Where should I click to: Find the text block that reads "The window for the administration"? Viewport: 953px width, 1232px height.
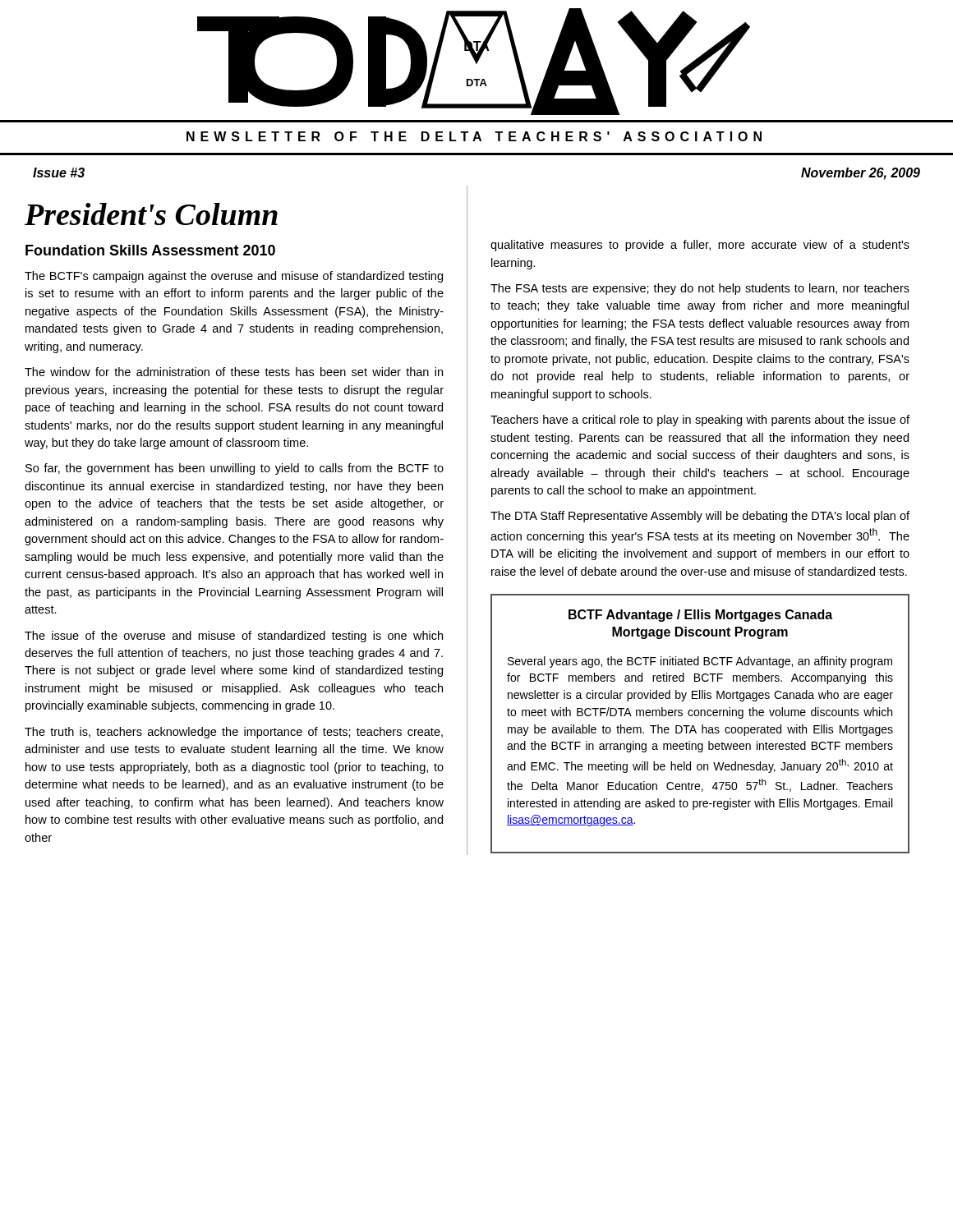tap(234, 407)
